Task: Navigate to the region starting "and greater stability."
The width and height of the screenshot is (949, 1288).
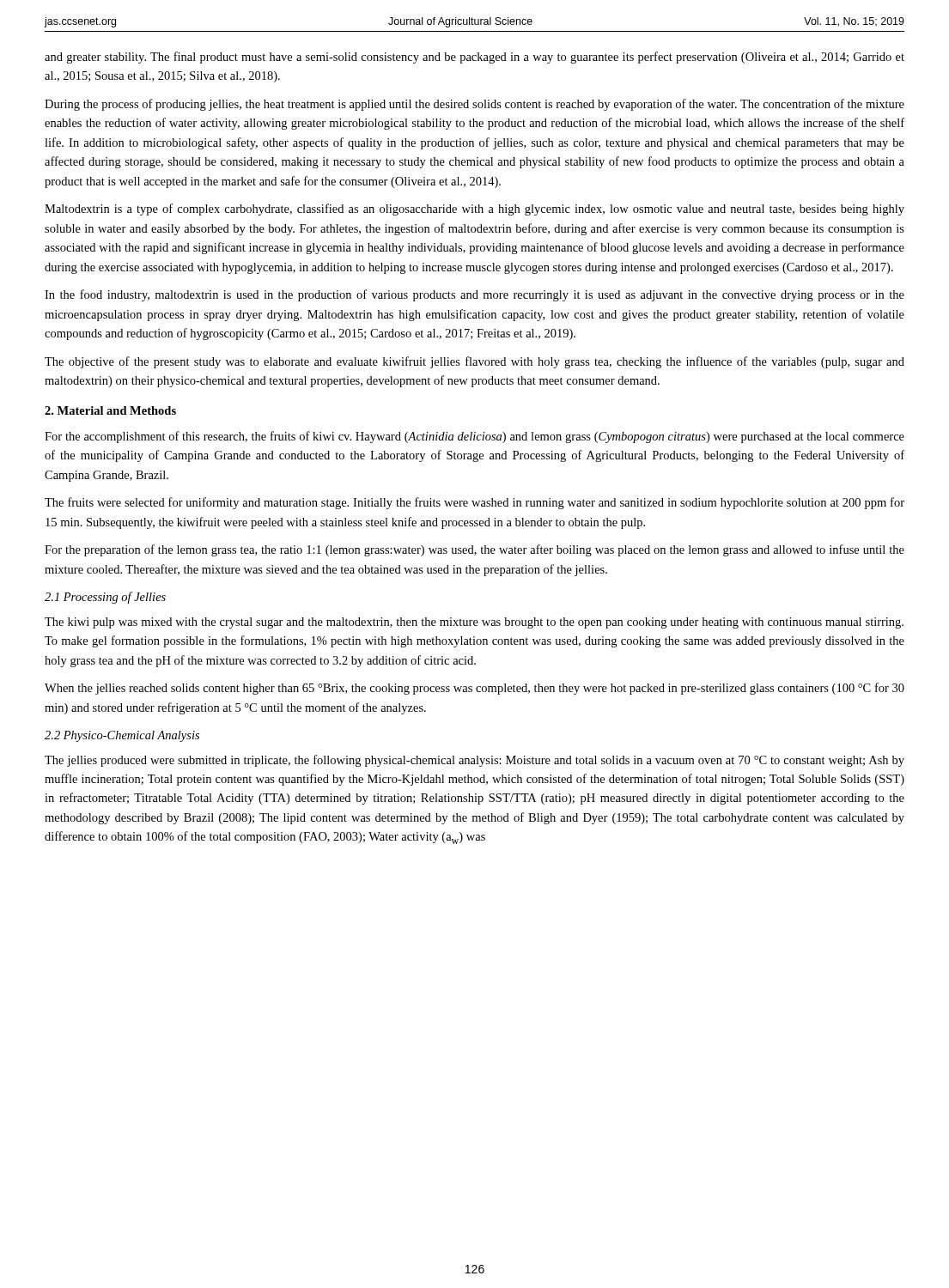Action: click(x=474, y=67)
